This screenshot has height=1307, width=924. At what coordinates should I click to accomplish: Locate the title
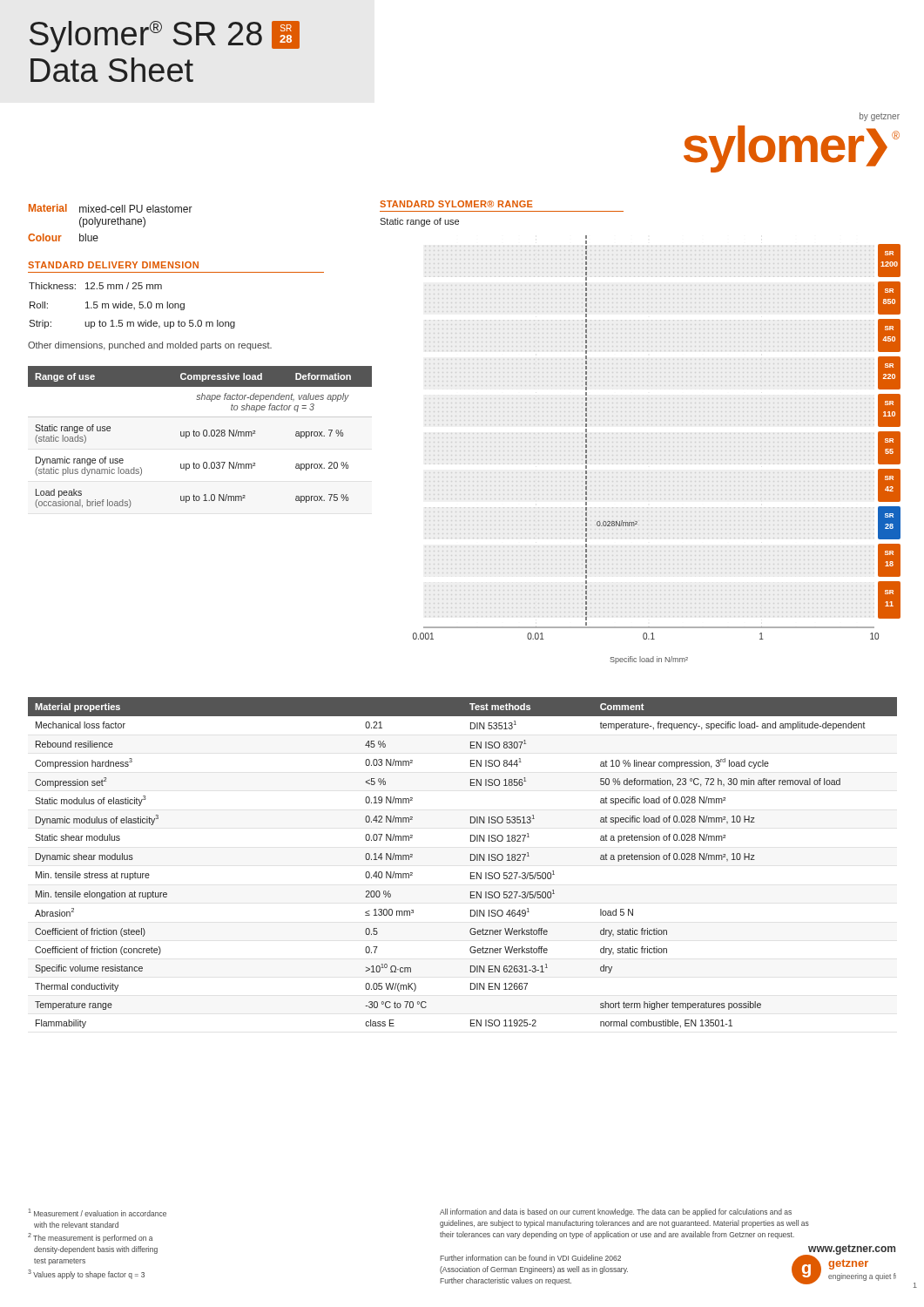[x=164, y=53]
